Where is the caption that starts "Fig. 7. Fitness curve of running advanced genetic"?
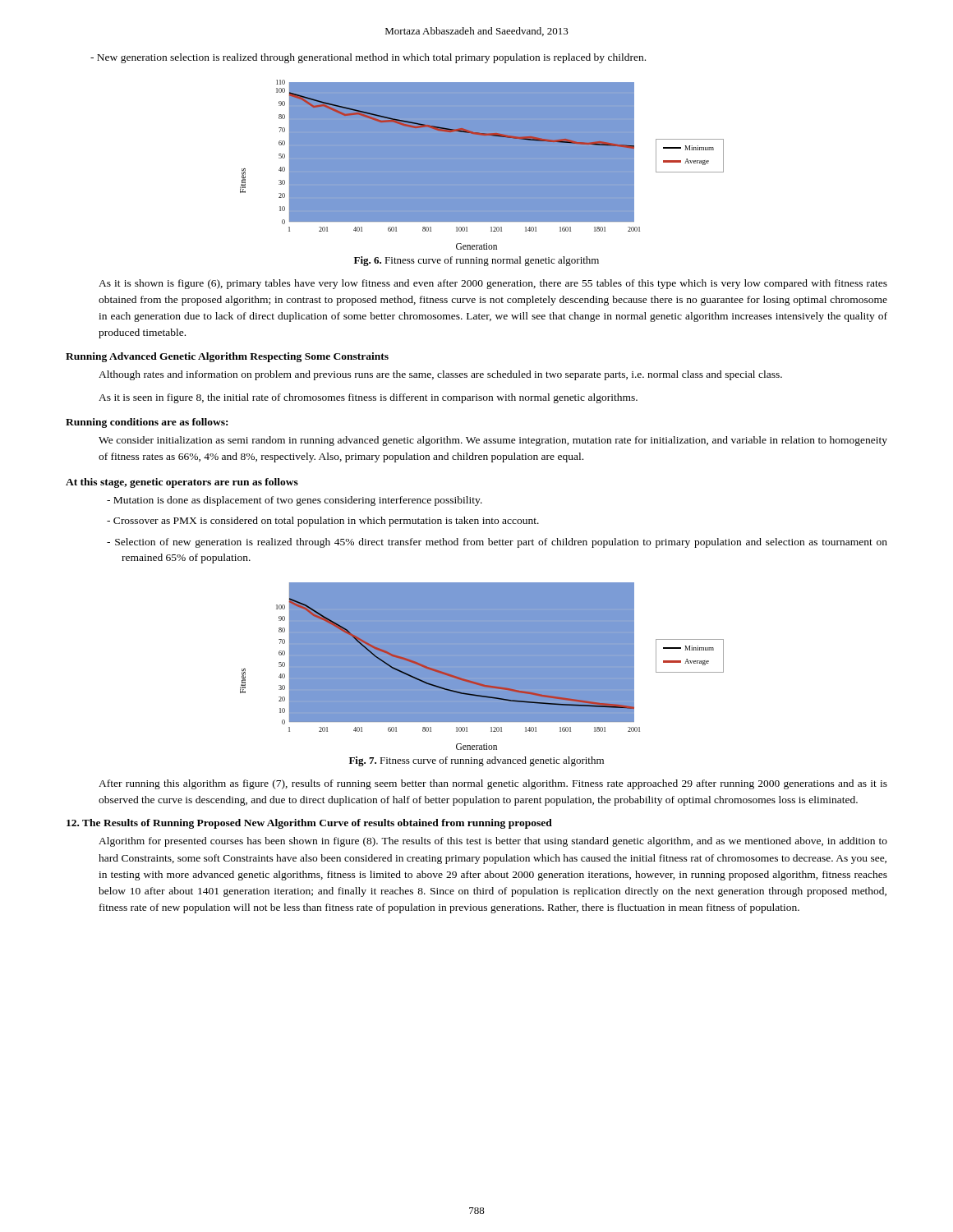This screenshot has height=1232, width=953. pos(476,760)
